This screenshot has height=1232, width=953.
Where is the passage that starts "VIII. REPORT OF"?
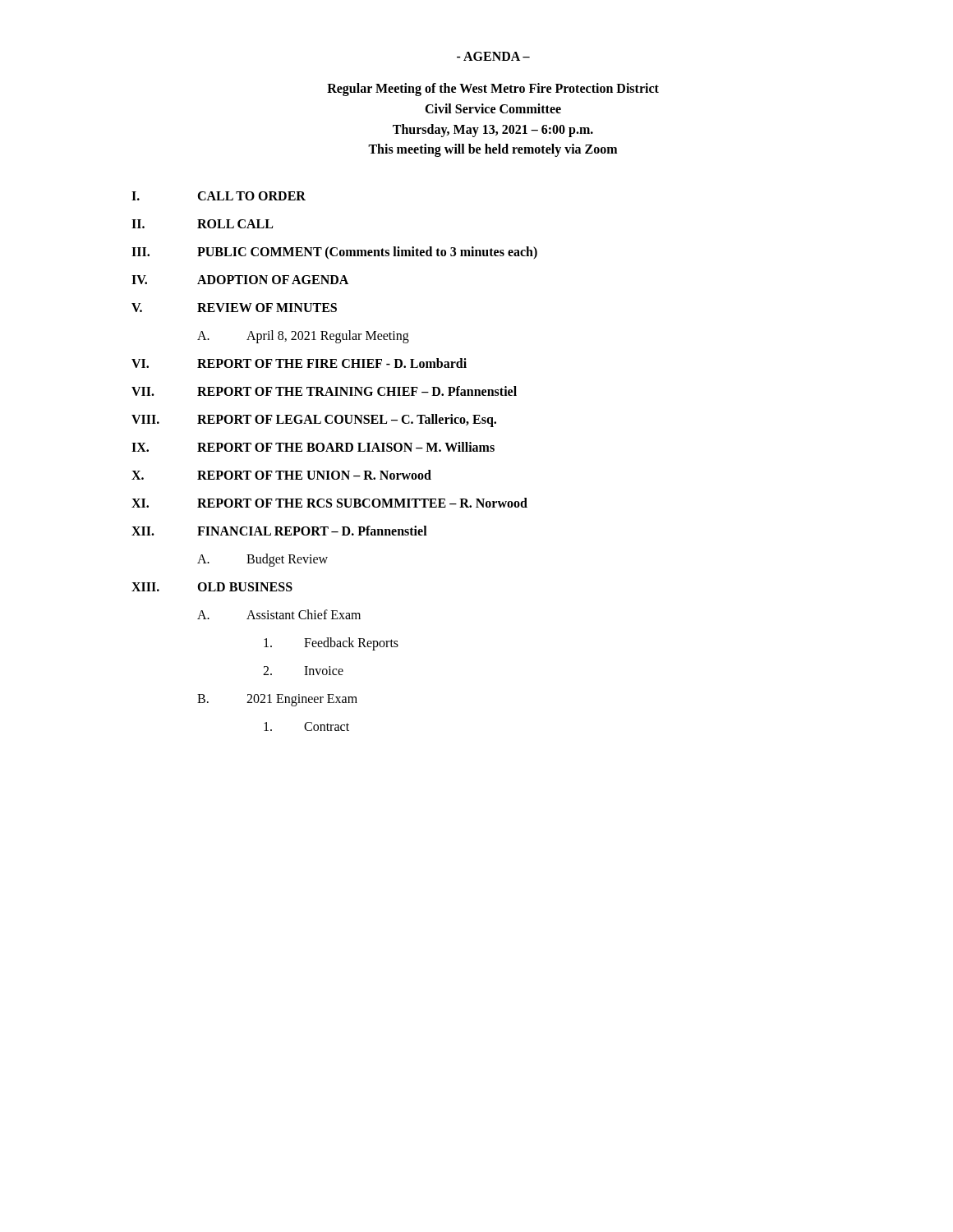pos(493,420)
